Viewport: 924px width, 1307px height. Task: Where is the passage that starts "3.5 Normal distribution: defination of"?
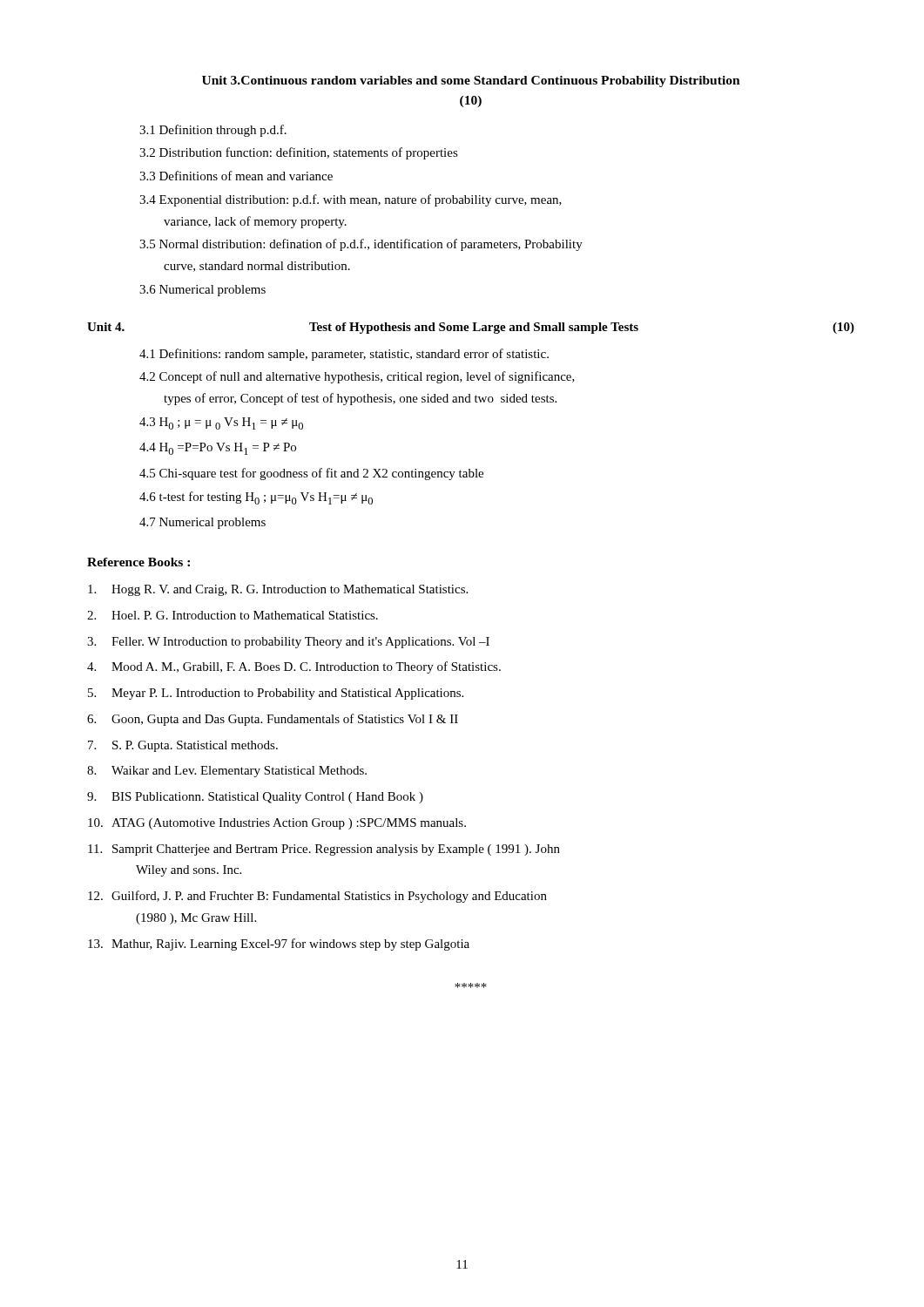coord(361,255)
